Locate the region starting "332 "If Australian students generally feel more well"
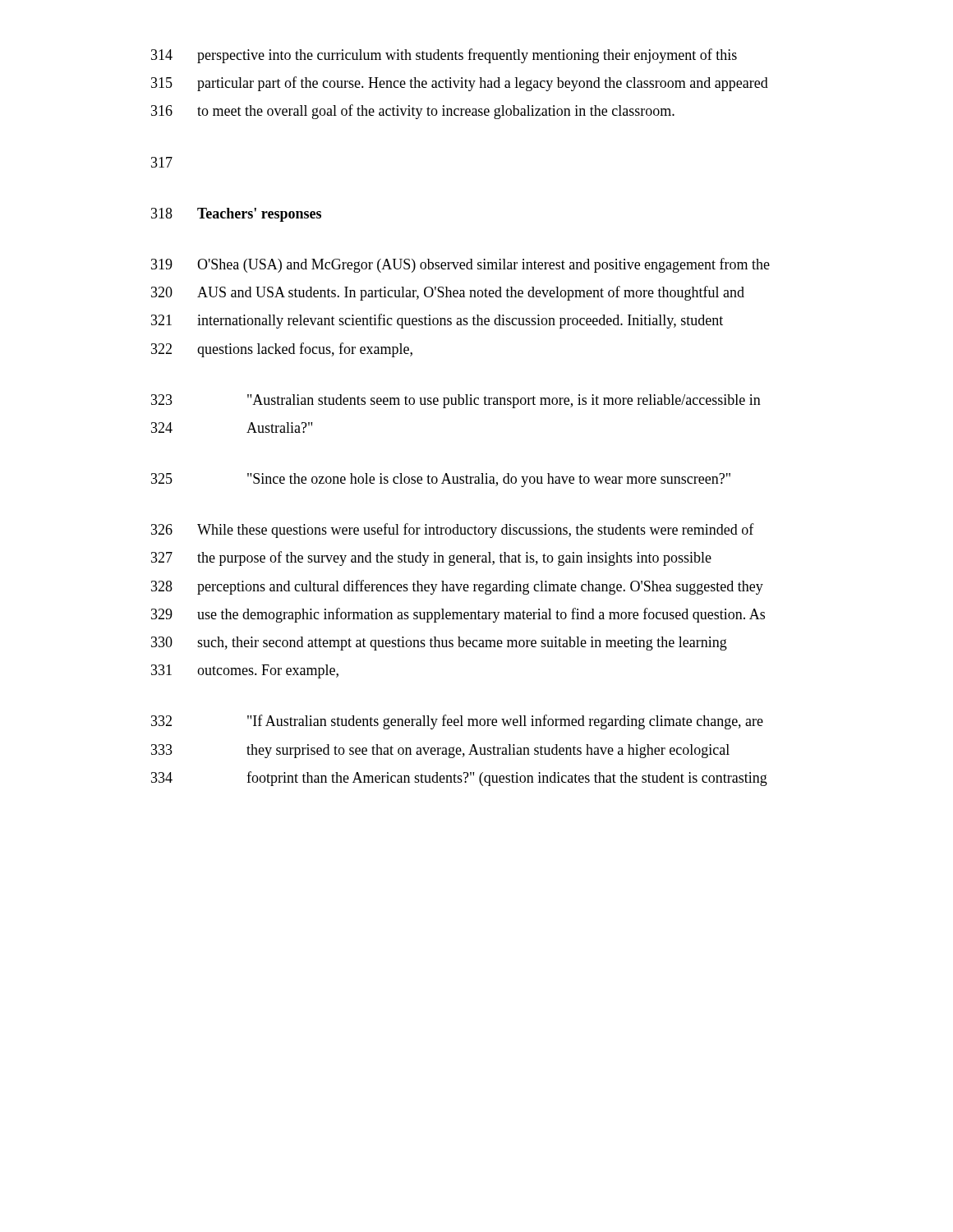Screen dimensions: 1232x953 (505, 750)
